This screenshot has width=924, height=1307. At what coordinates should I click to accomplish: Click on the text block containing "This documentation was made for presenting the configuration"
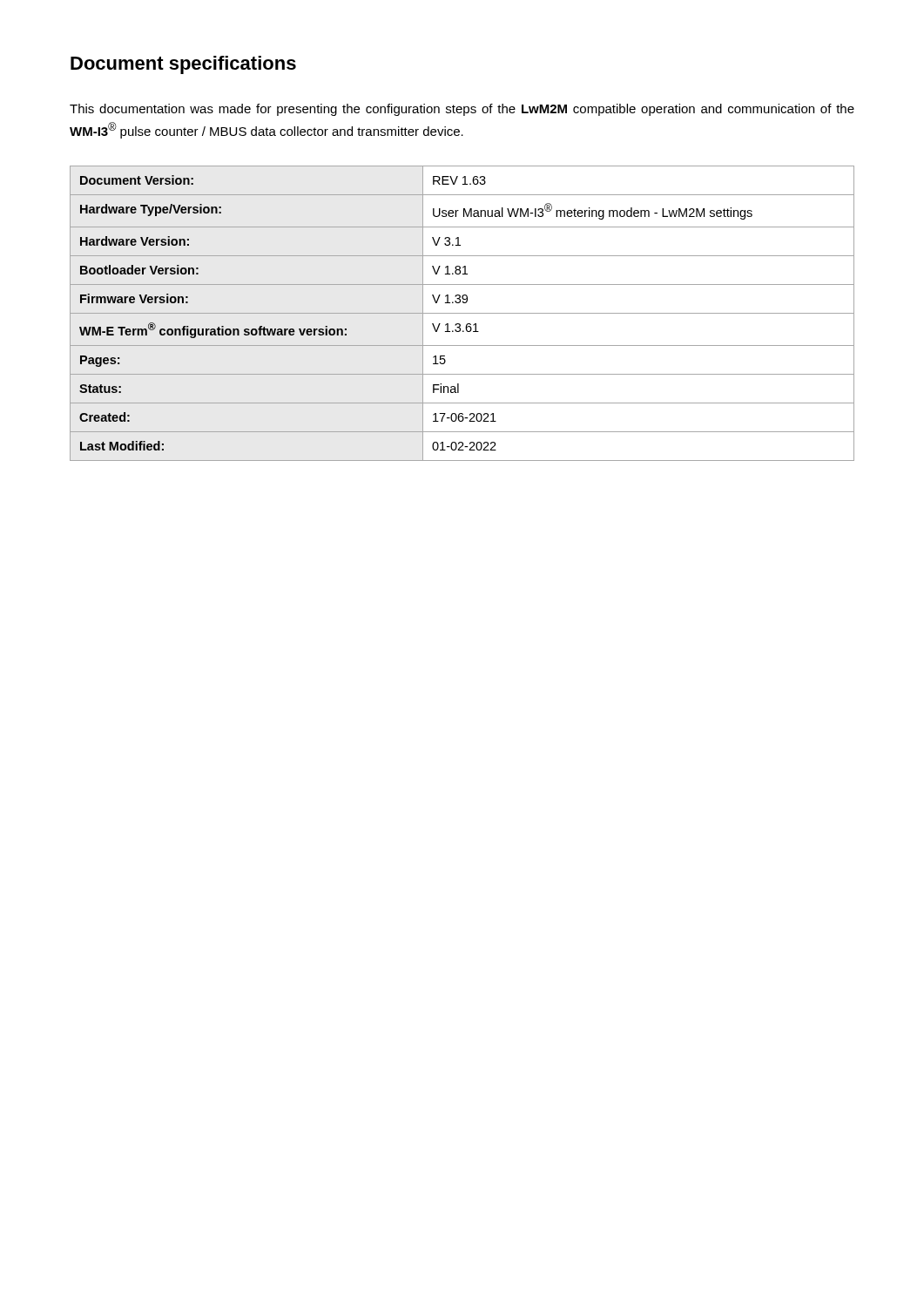pyautogui.click(x=462, y=120)
